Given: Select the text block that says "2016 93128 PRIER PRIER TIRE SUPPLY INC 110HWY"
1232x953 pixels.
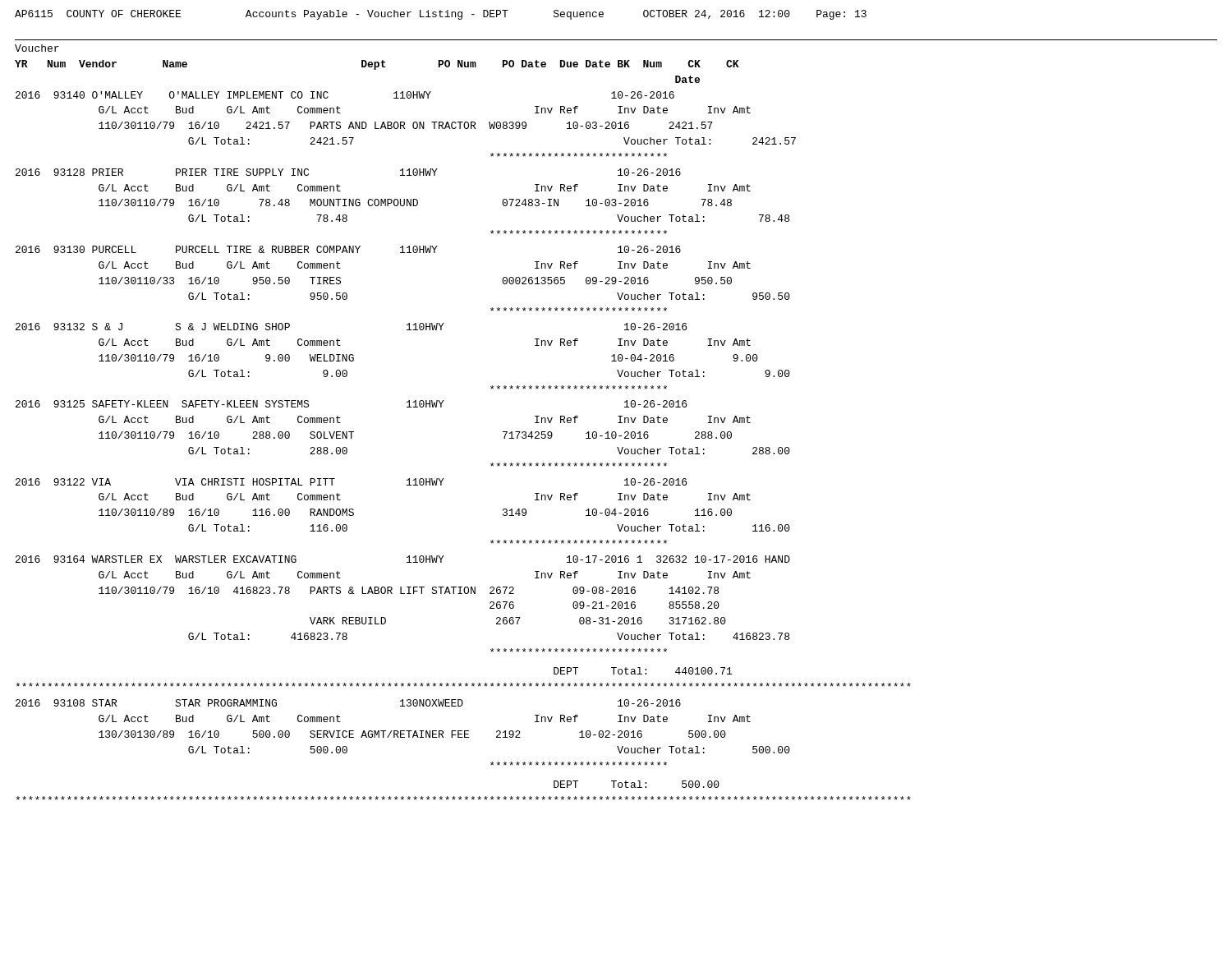Looking at the screenshot, I should point(31,172).
